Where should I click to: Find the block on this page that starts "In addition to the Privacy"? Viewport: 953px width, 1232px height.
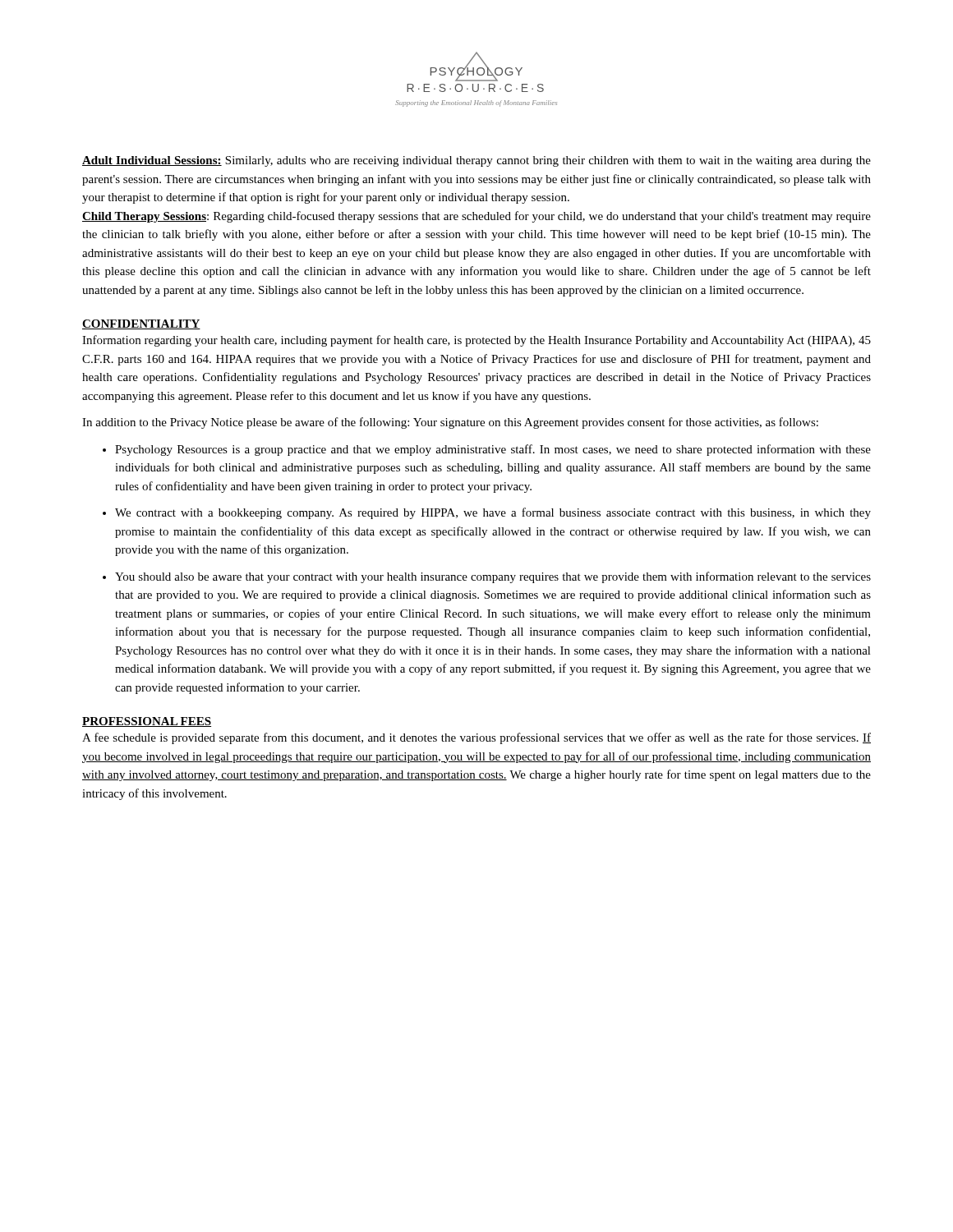[476, 422]
